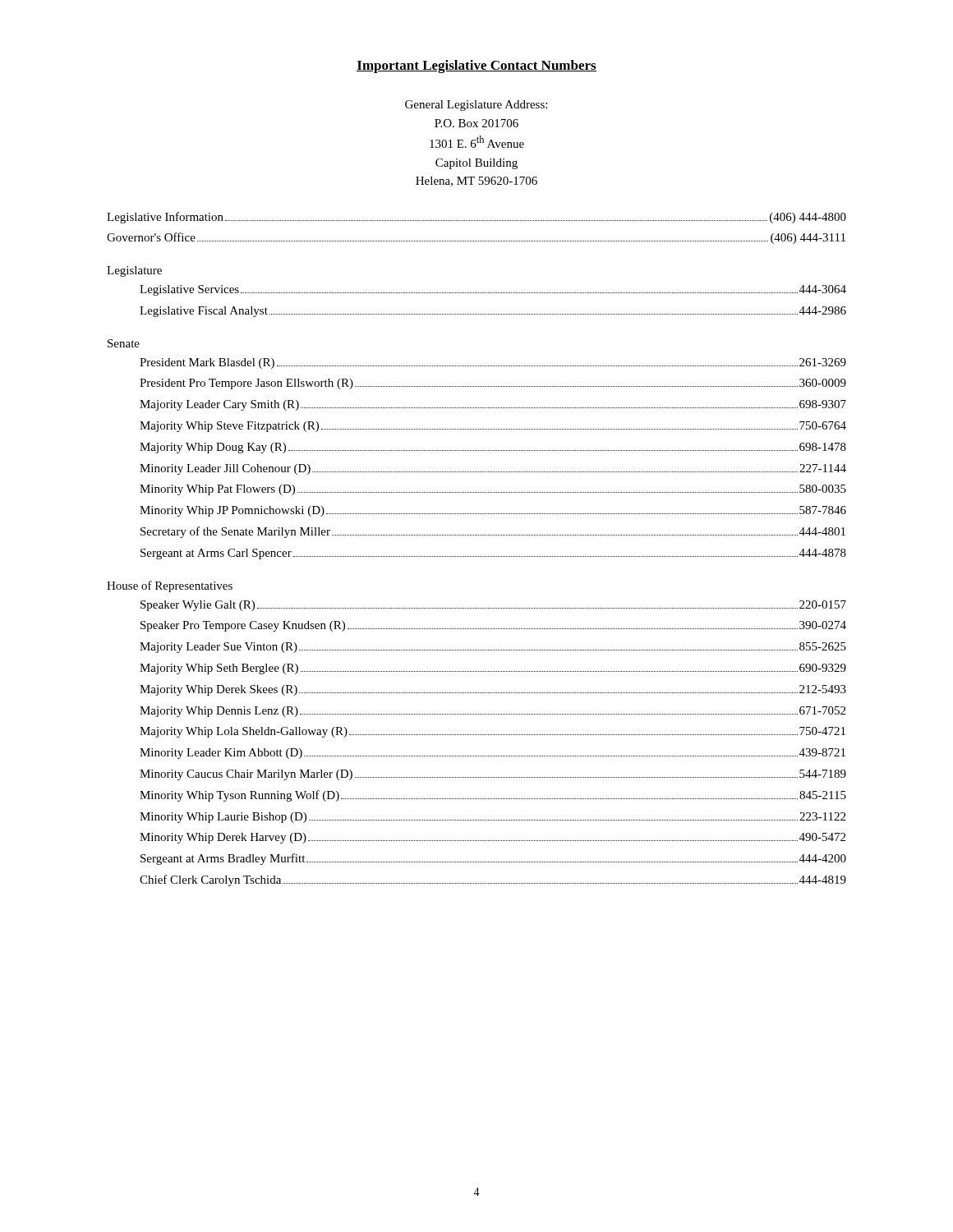Screen dimensions: 1232x953
Task: Navigate to the element starting "Minority Caucus Chair"
Action: tap(493, 774)
